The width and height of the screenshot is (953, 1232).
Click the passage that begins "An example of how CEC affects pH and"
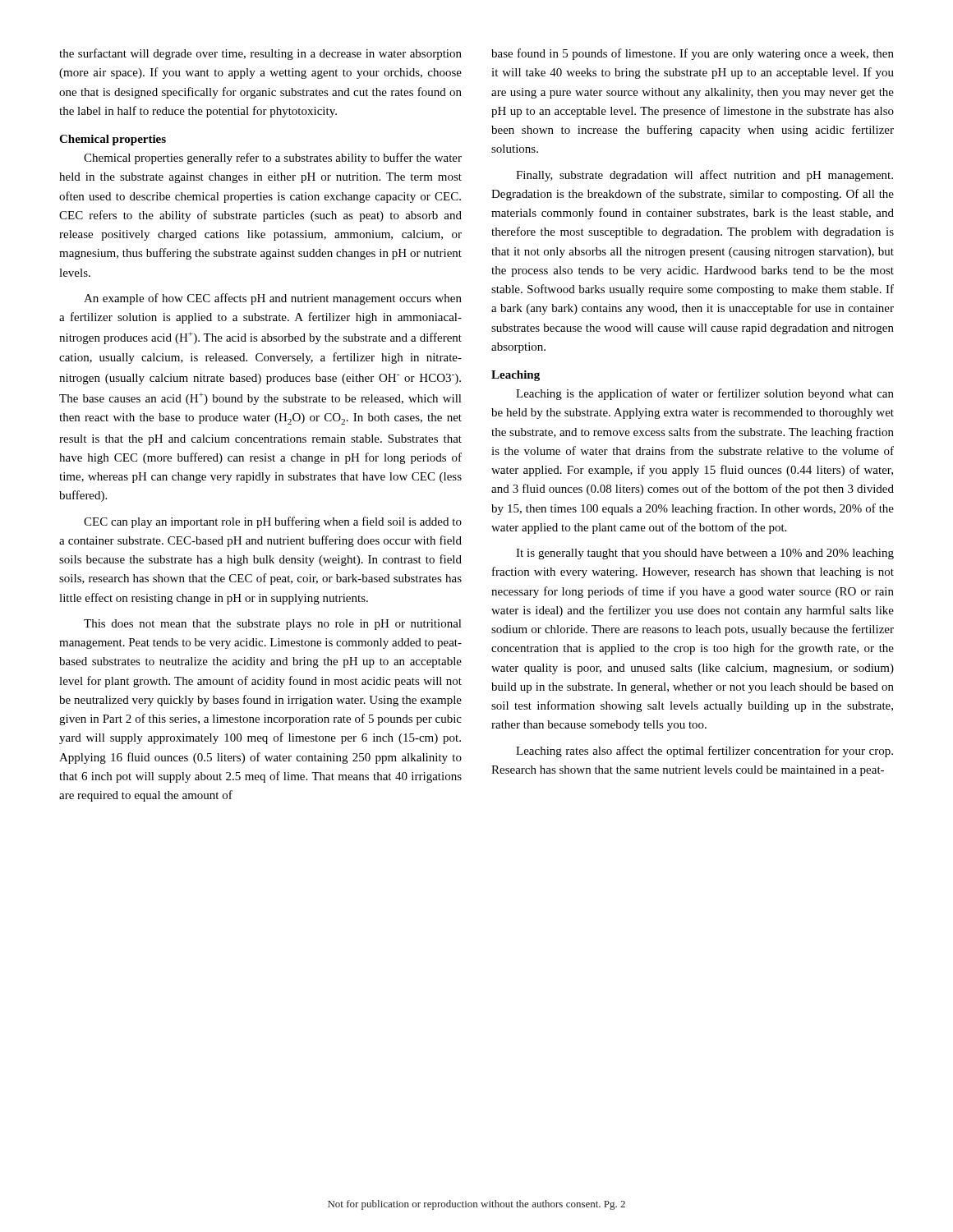[x=260, y=397]
